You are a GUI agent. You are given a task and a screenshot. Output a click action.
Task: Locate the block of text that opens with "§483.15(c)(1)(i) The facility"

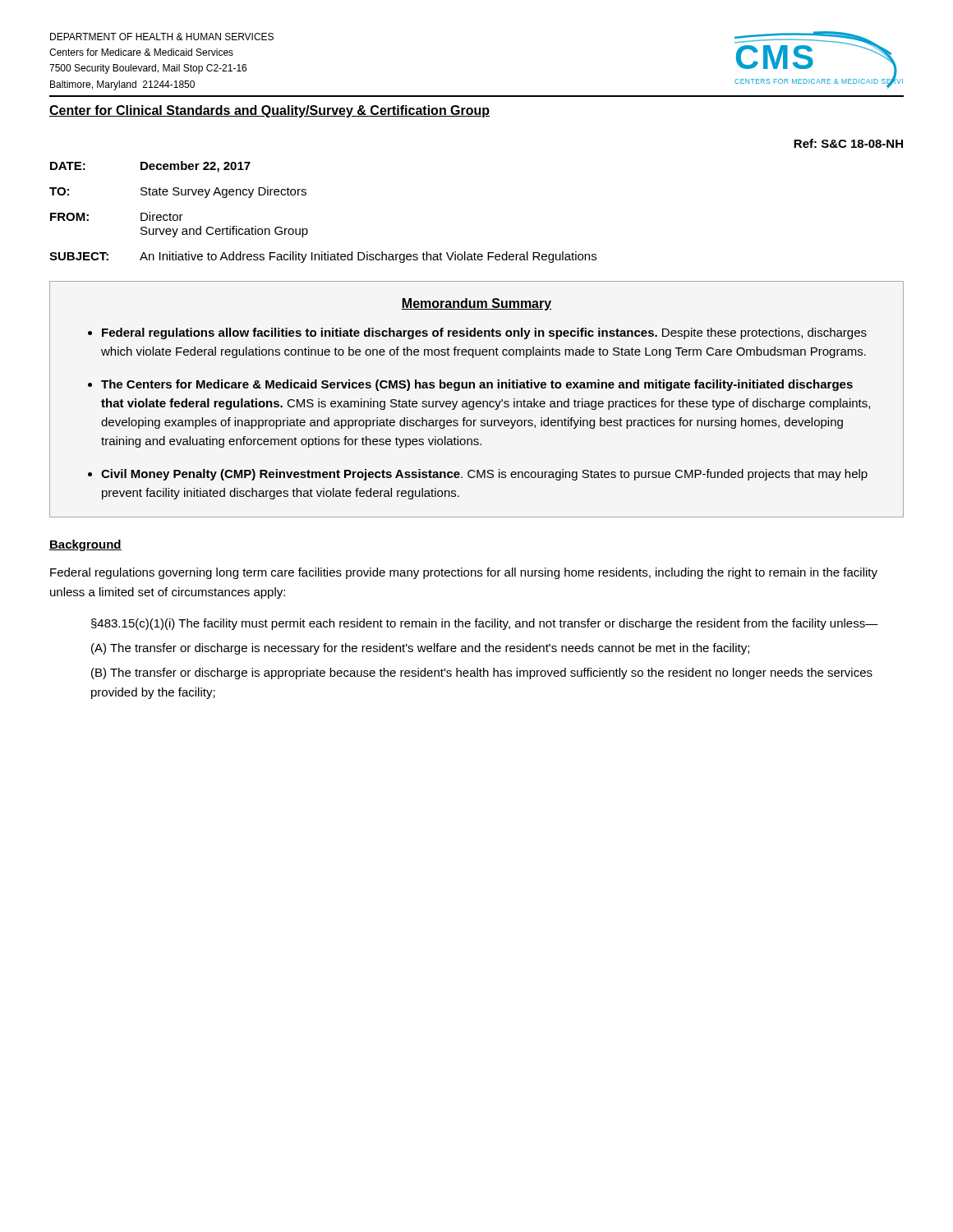click(497, 658)
